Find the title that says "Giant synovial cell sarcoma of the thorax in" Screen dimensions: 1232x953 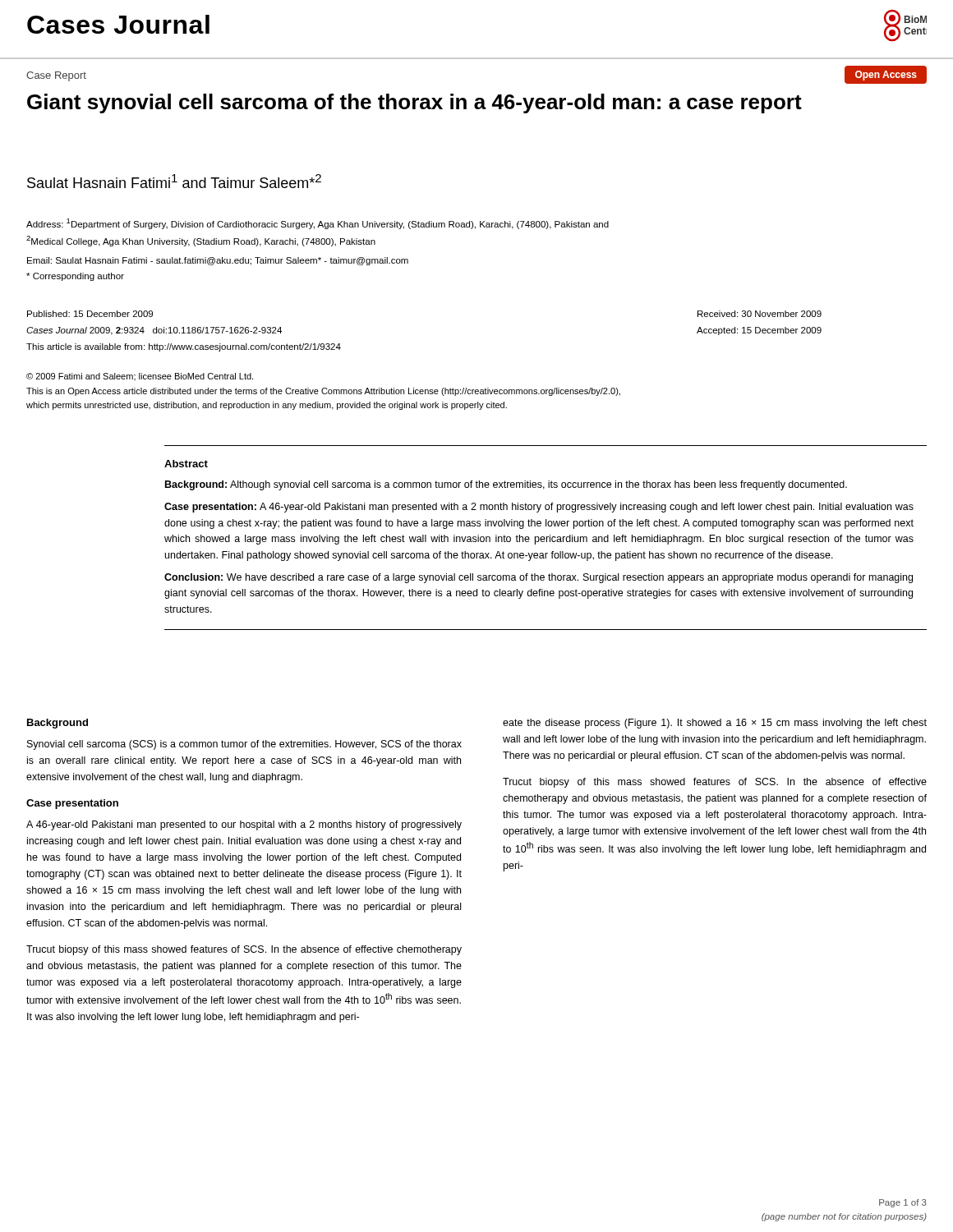coord(414,102)
